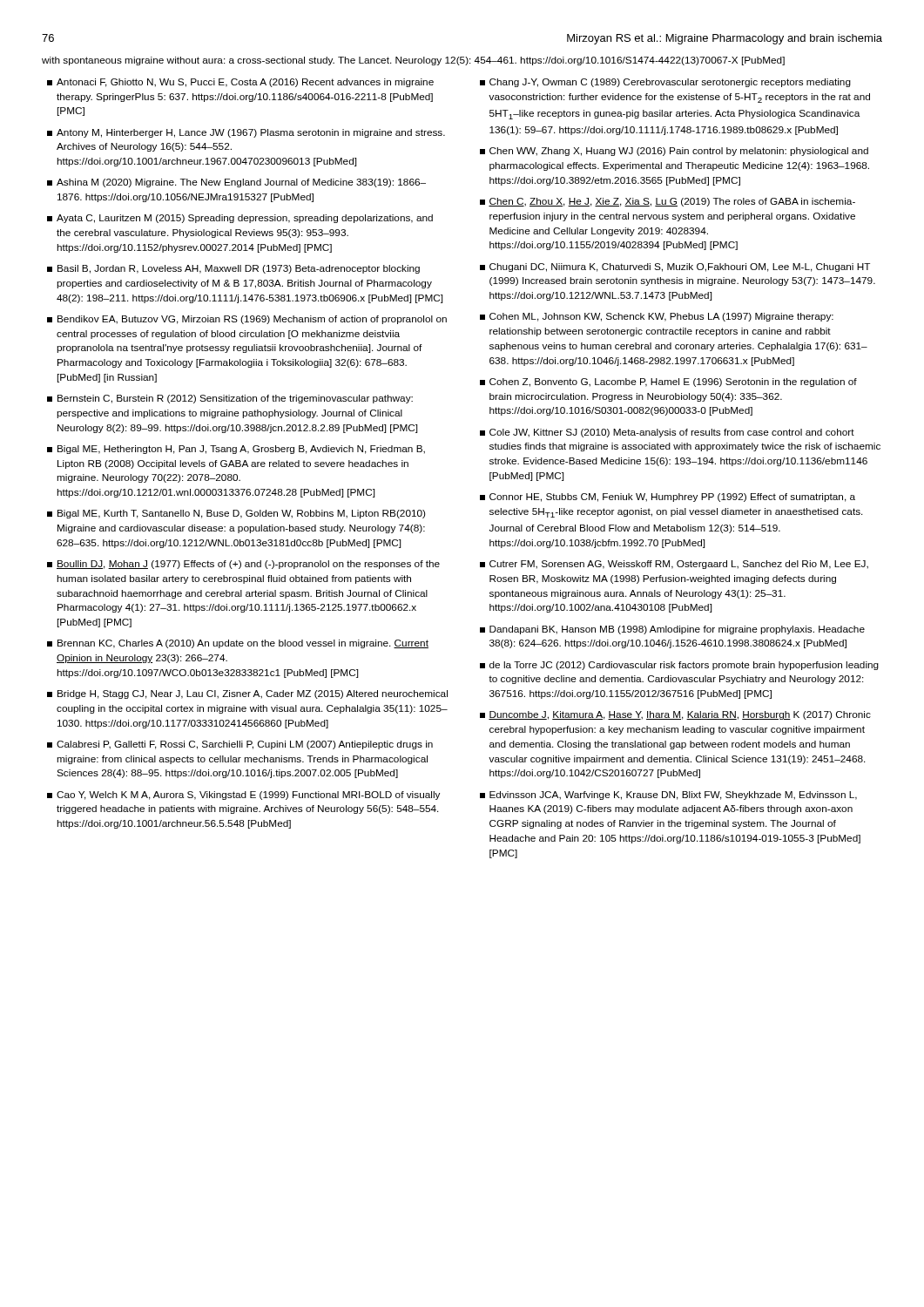Find the passage starting "de la Torre JC (2012) Cardiovascular risk factors"
The width and height of the screenshot is (924, 1307).
point(678,679)
